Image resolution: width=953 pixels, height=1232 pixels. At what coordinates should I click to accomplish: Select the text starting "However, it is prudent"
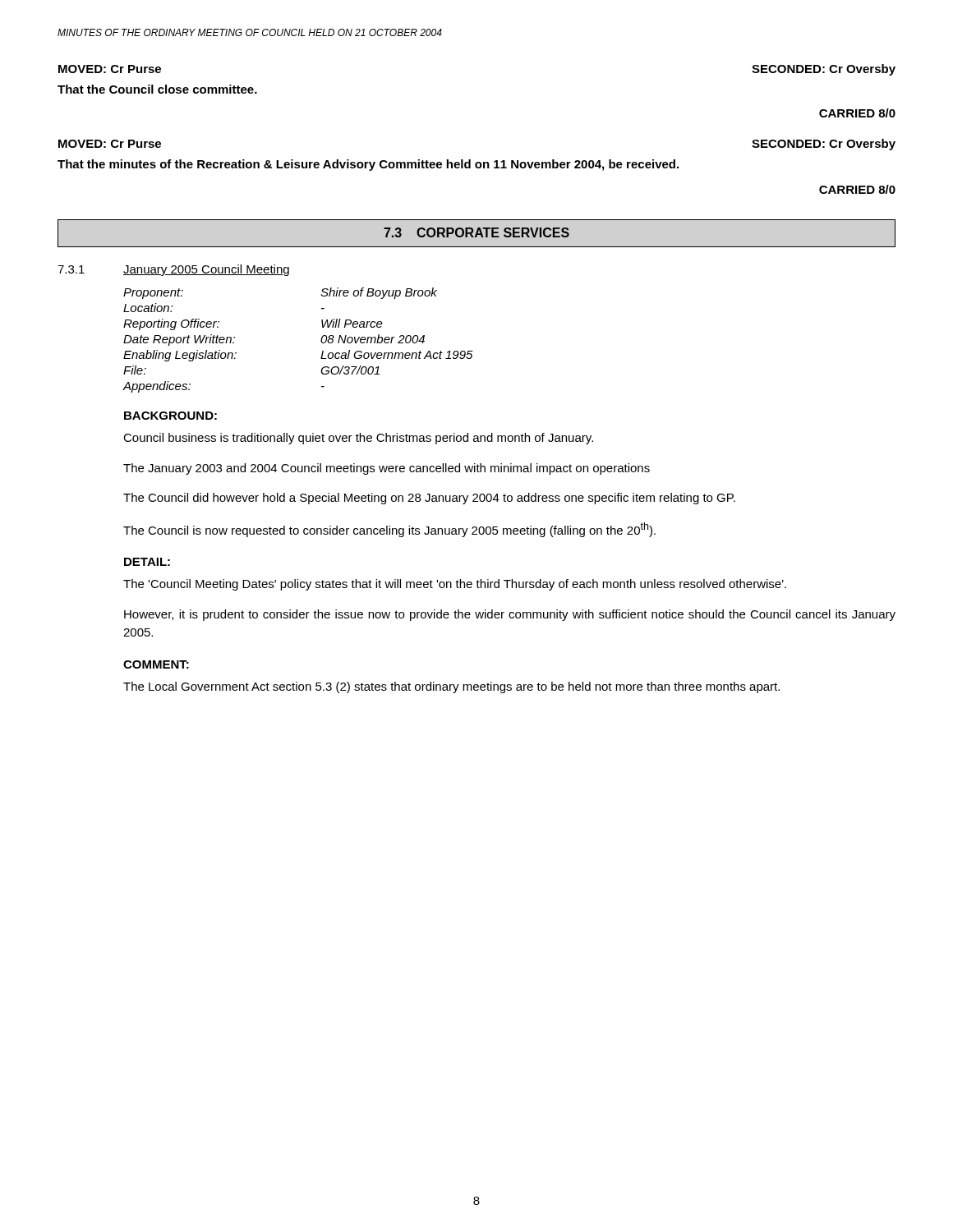509,623
